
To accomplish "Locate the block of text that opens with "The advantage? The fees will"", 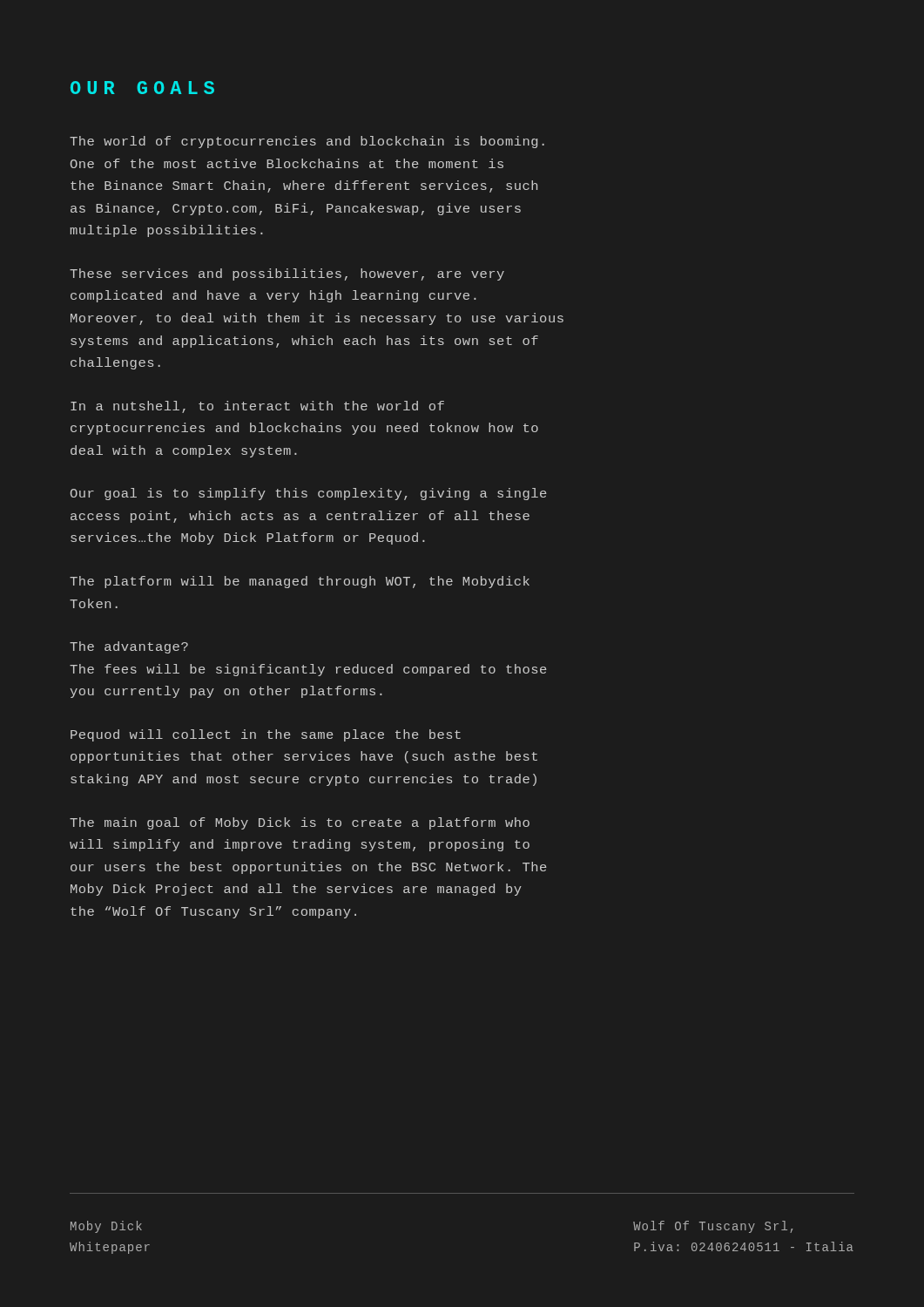I will point(309,670).
